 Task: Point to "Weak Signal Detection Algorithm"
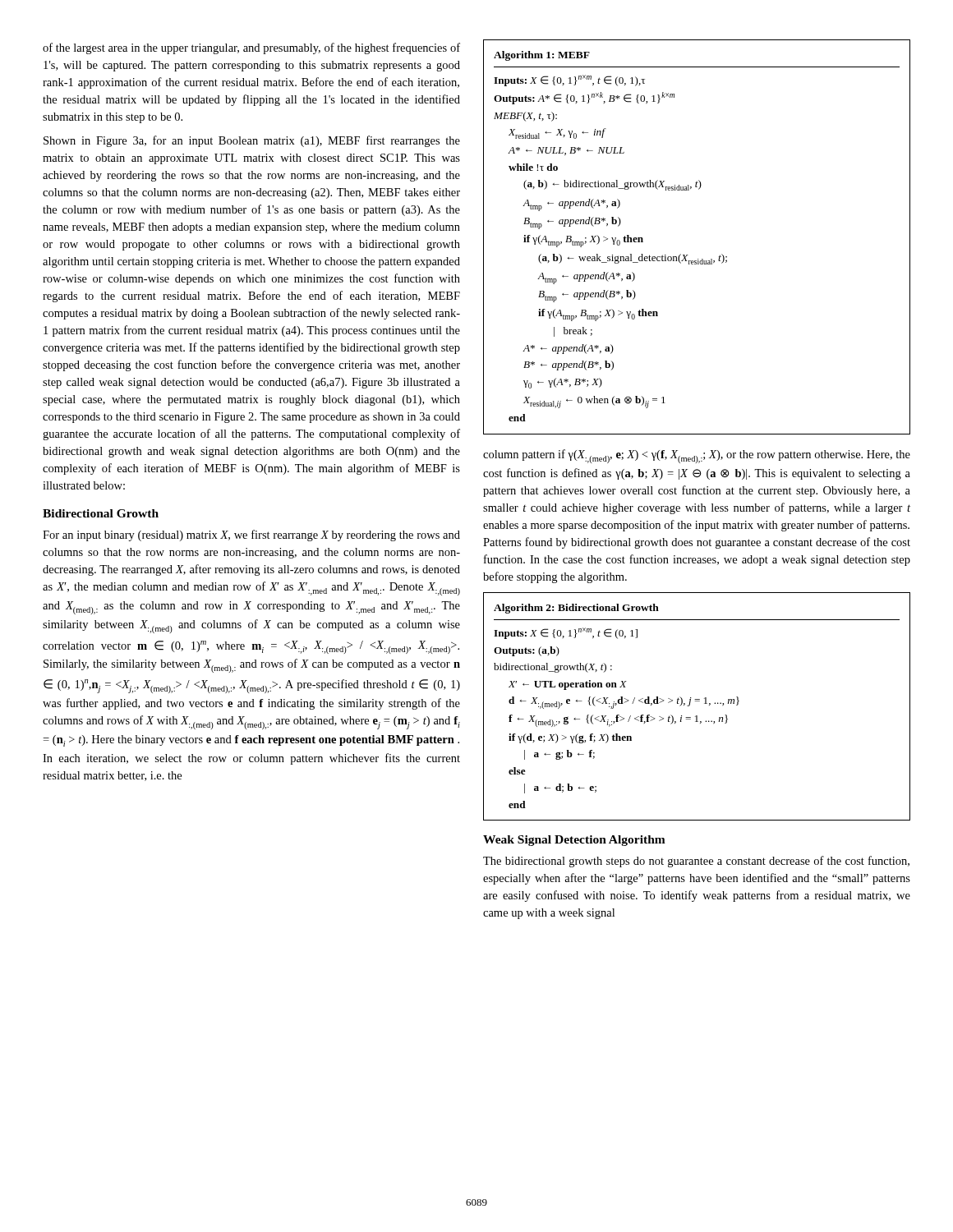[574, 839]
